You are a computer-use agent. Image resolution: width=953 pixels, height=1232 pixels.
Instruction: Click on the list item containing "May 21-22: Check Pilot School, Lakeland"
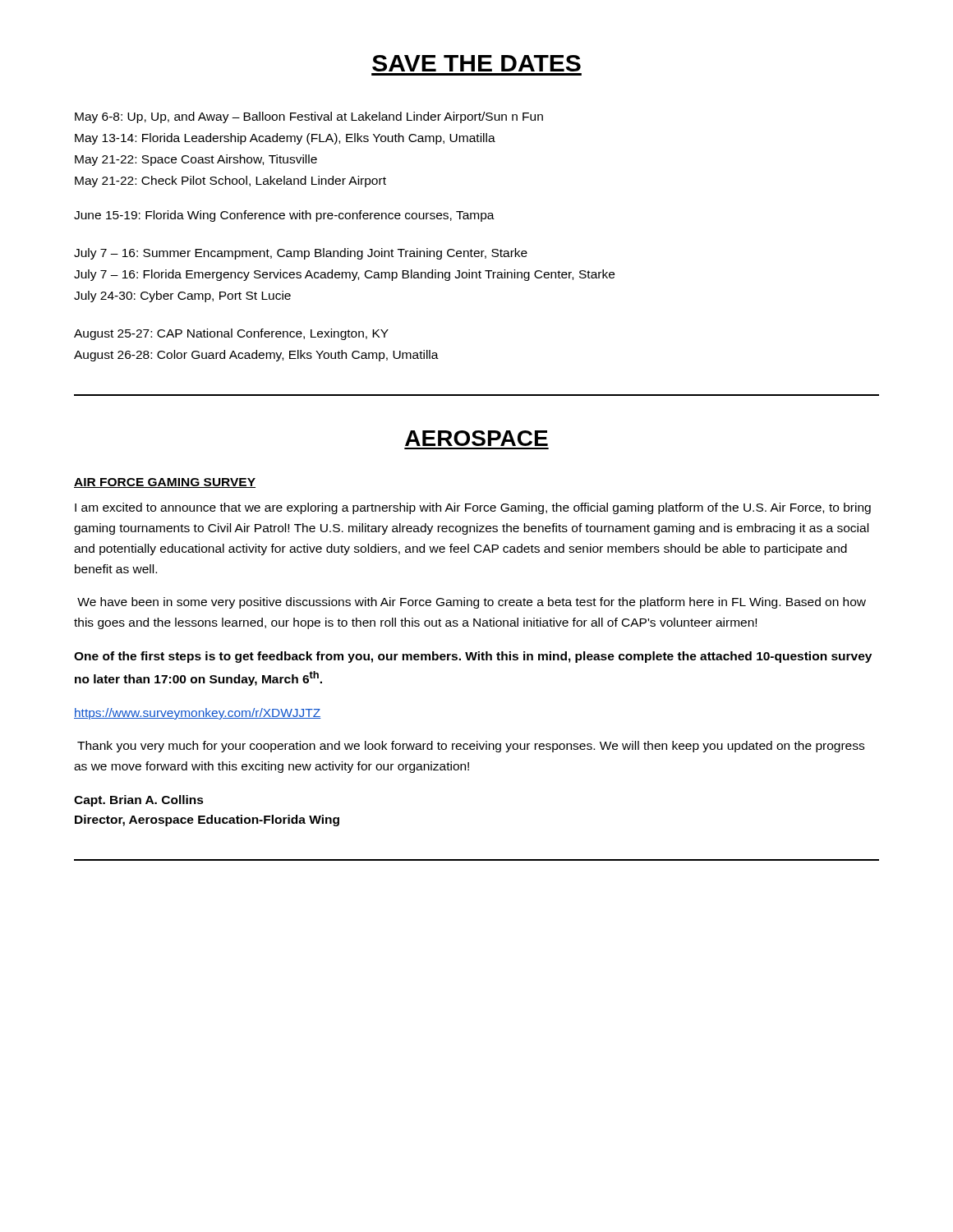pos(230,180)
